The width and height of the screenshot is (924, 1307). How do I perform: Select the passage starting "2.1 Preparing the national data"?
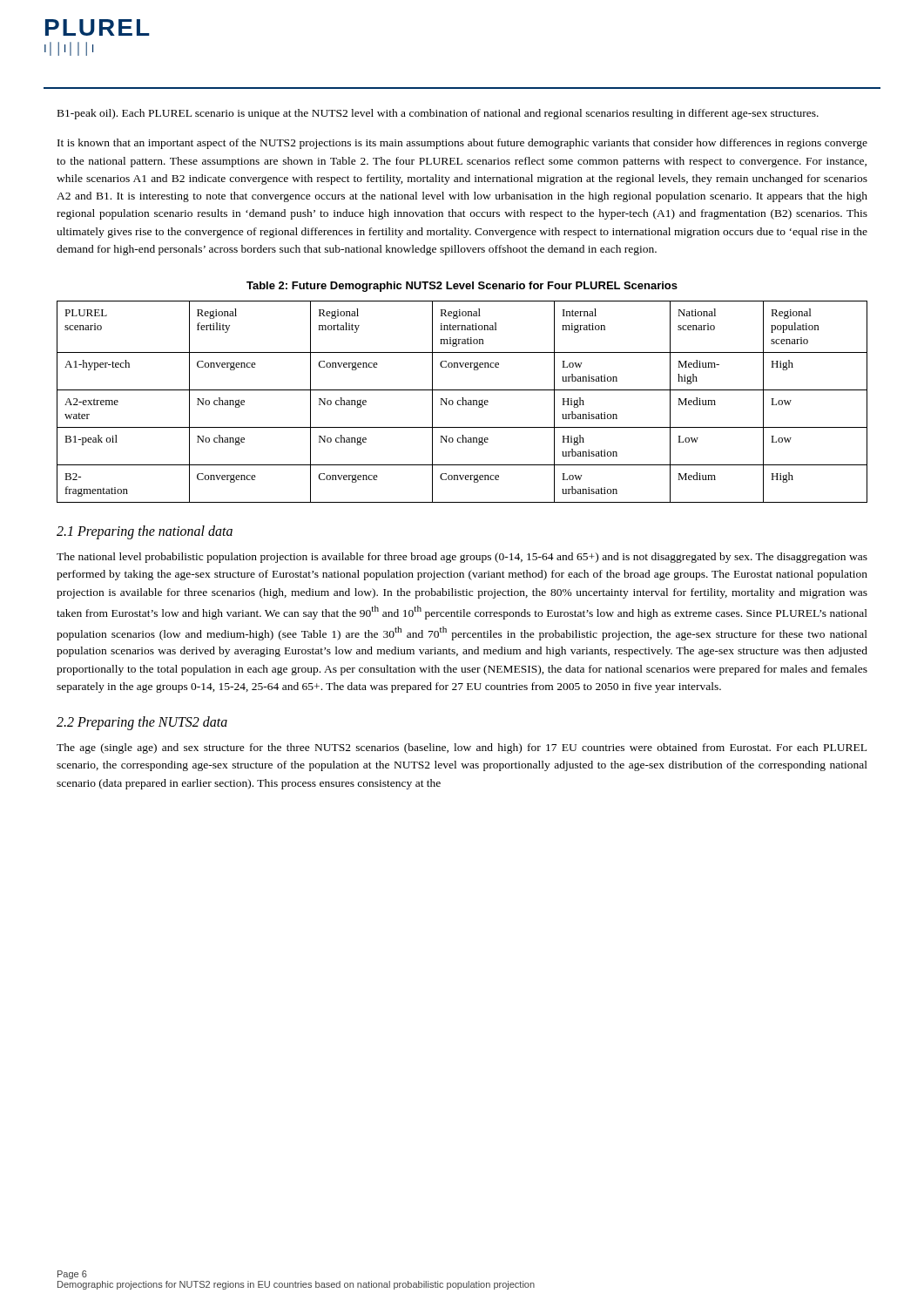145,531
